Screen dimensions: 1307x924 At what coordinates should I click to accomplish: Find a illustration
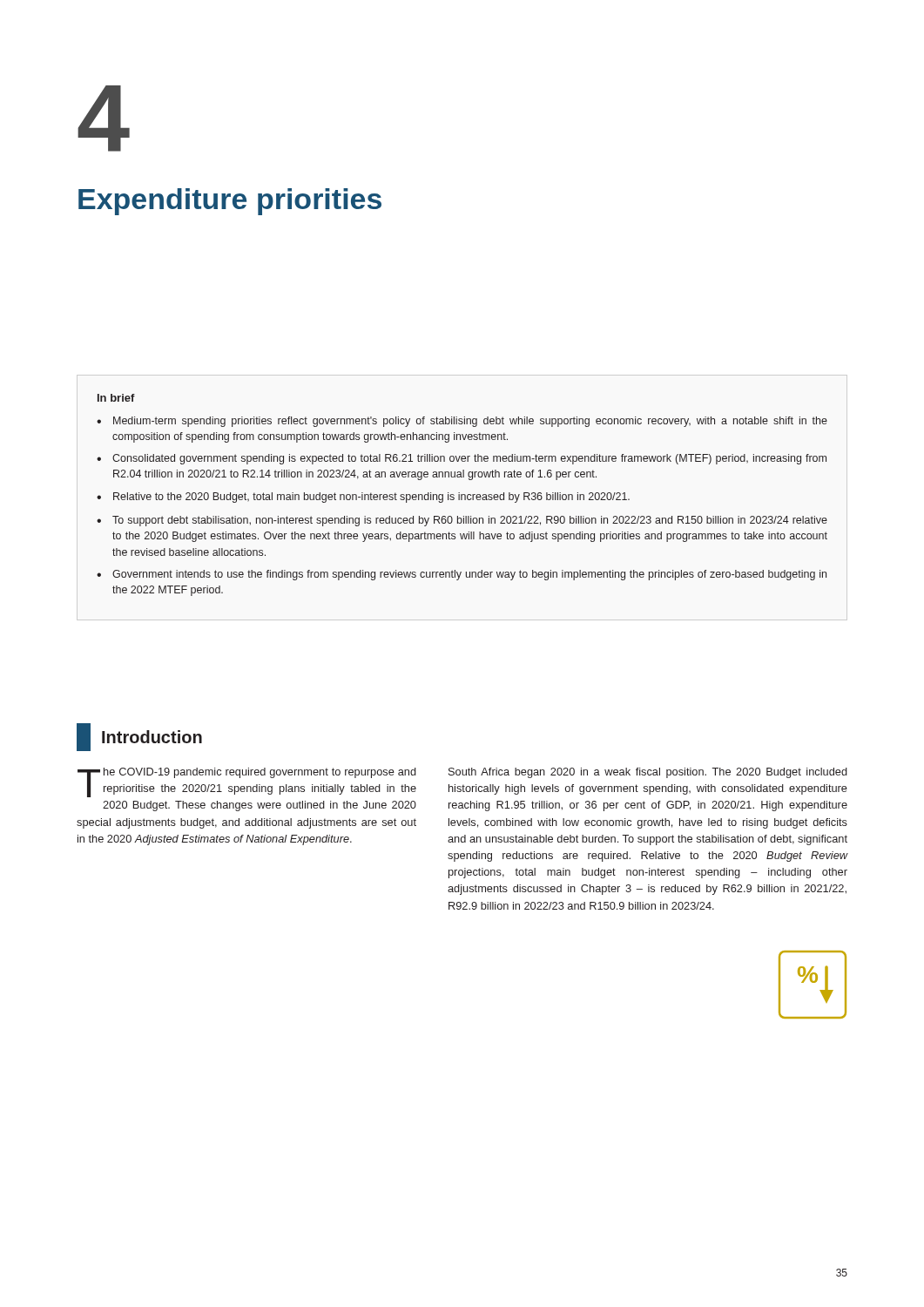[813, 985]
